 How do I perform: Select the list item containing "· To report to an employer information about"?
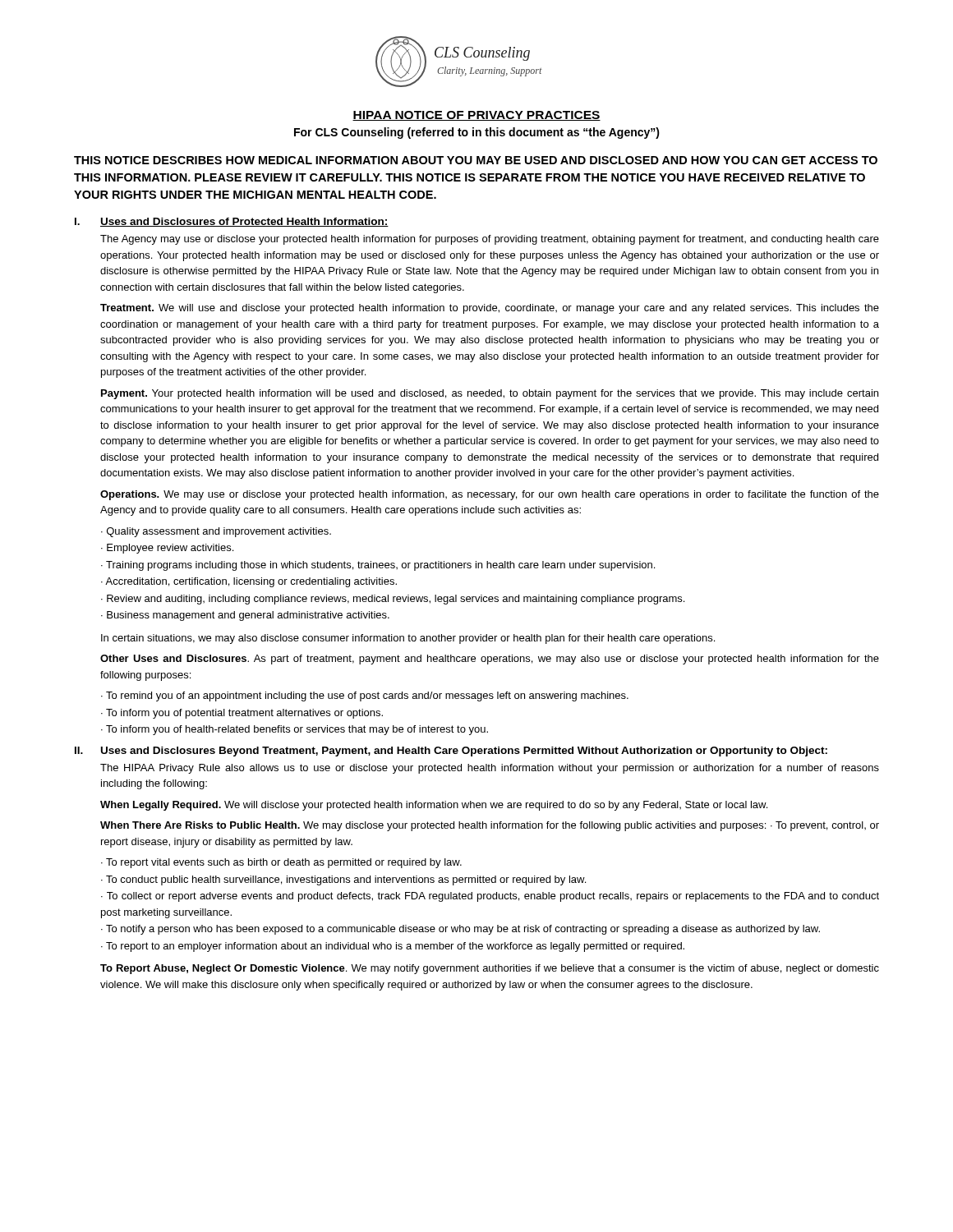tap(393, 945)
